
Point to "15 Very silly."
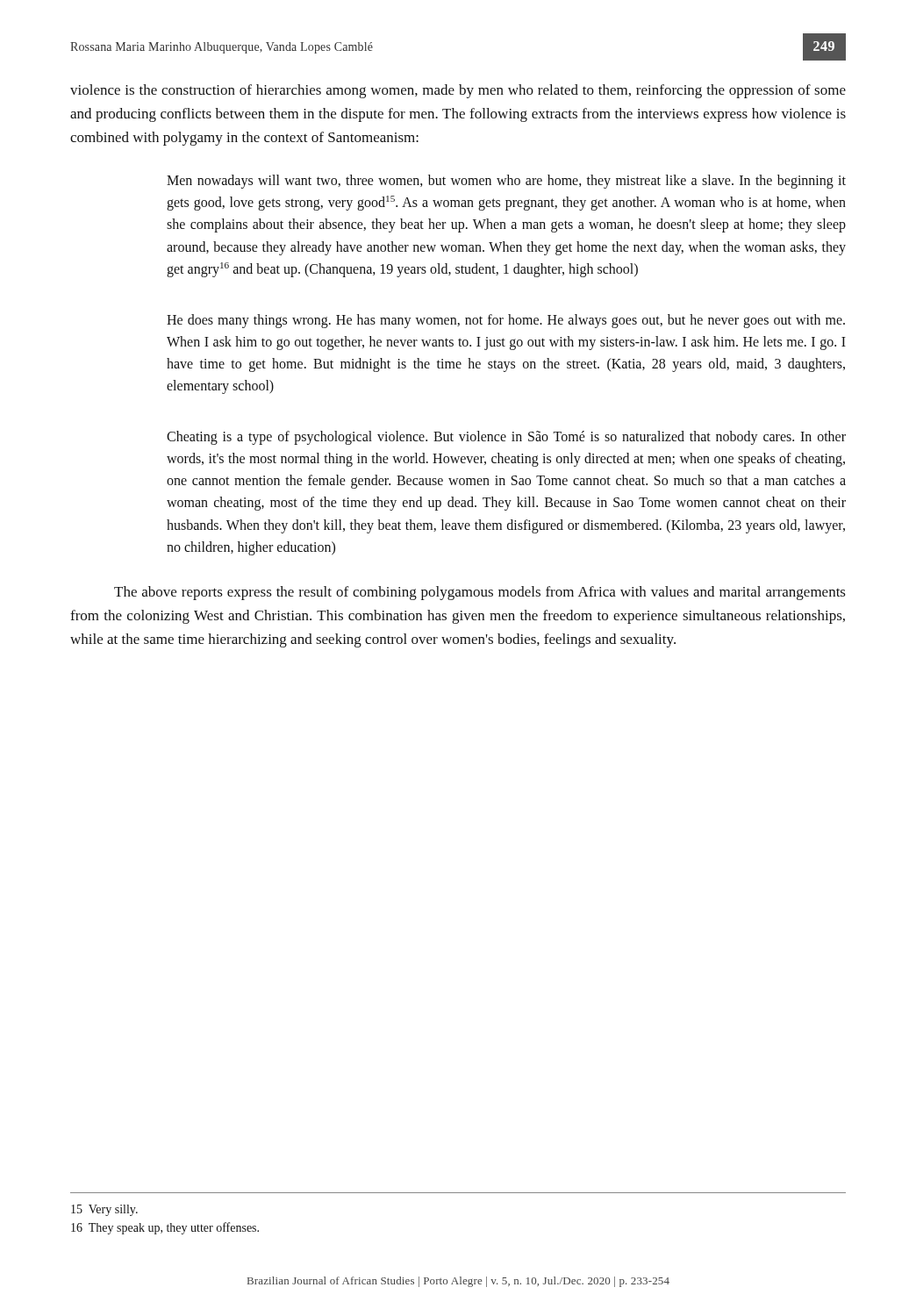click(104, 1209)
